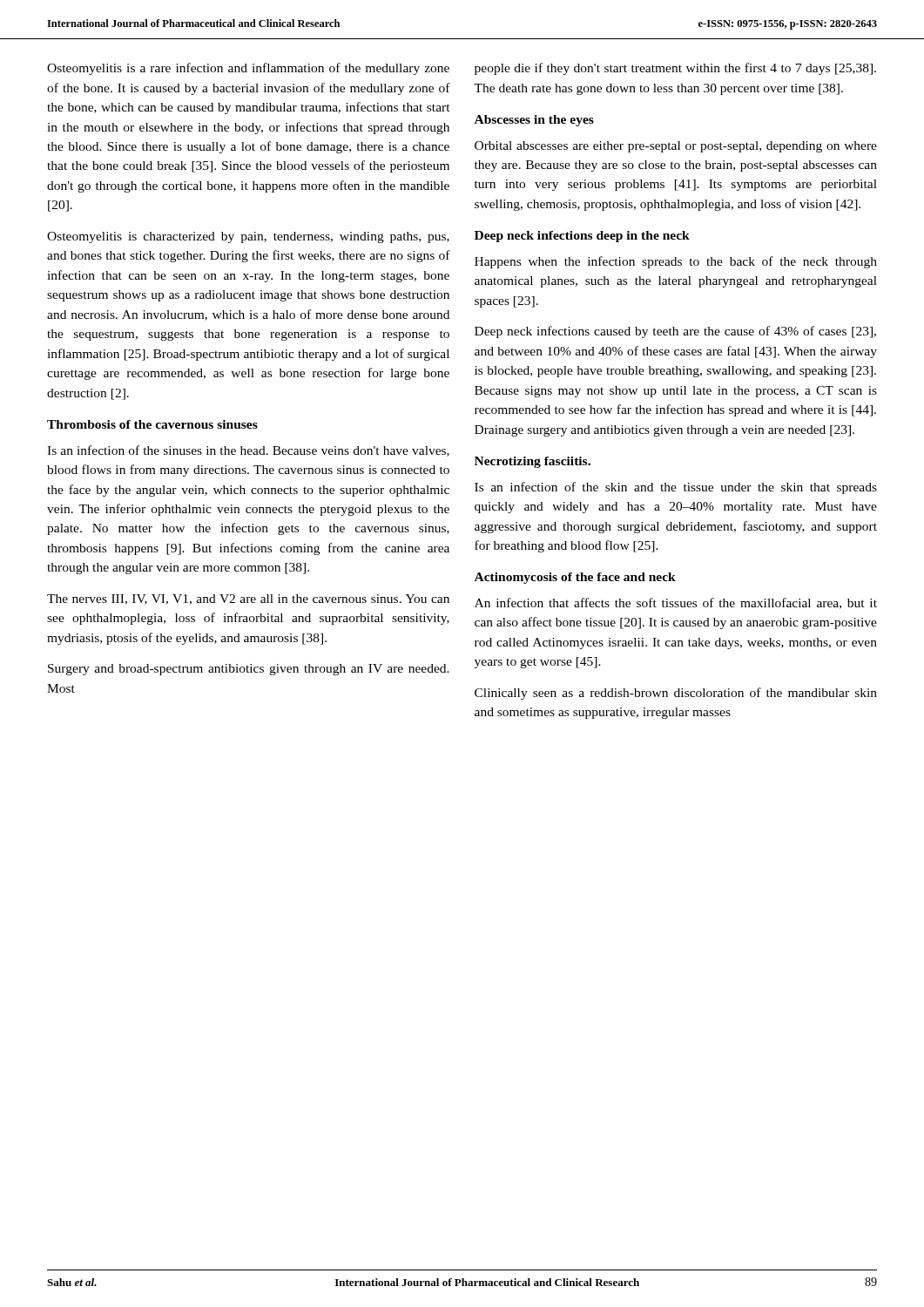
Task: Click on the text block starting "Necrotizing fasciitis."
Action: (x=533, y=461)
